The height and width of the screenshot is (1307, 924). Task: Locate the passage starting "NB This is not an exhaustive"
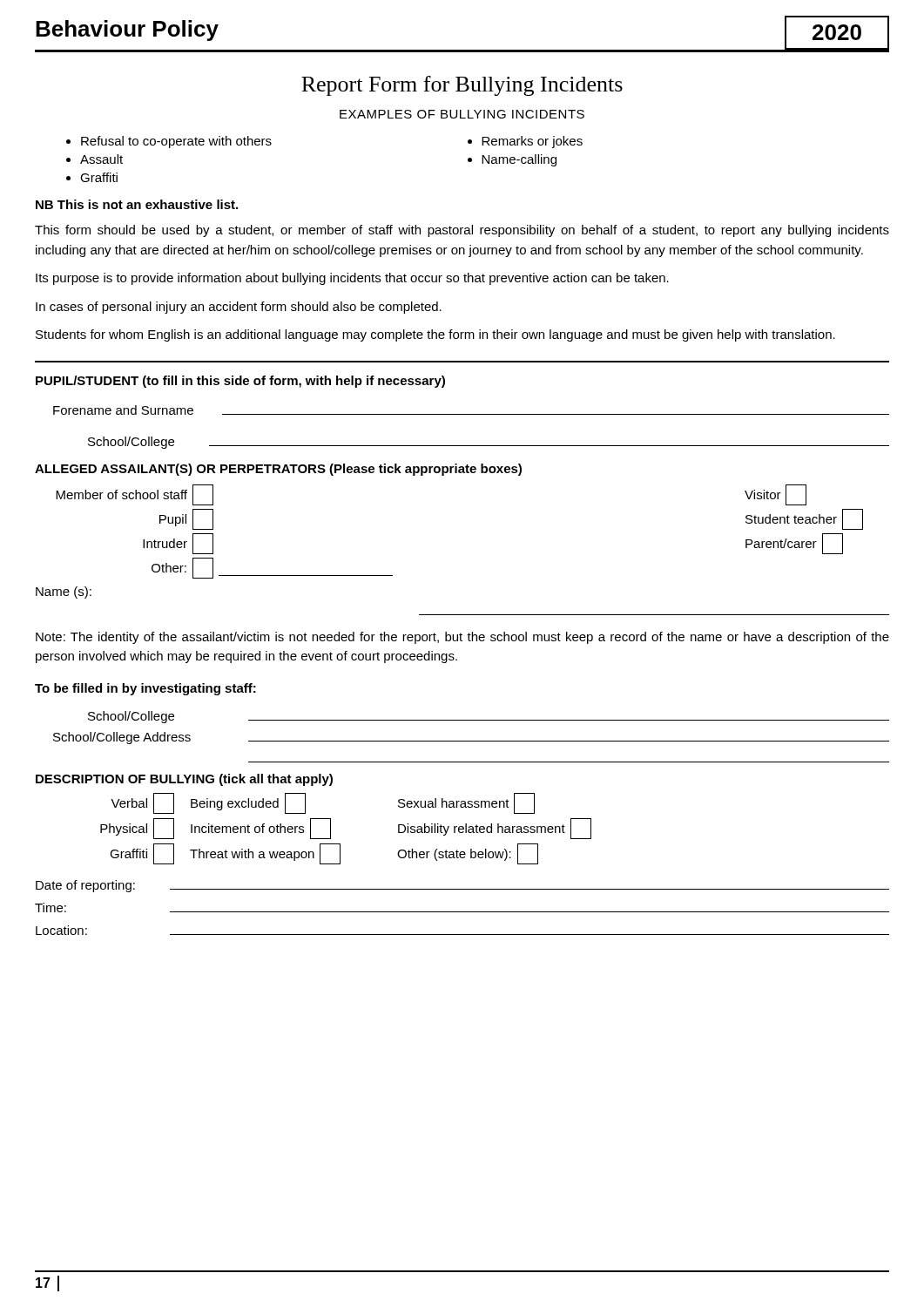coord(137,204)
